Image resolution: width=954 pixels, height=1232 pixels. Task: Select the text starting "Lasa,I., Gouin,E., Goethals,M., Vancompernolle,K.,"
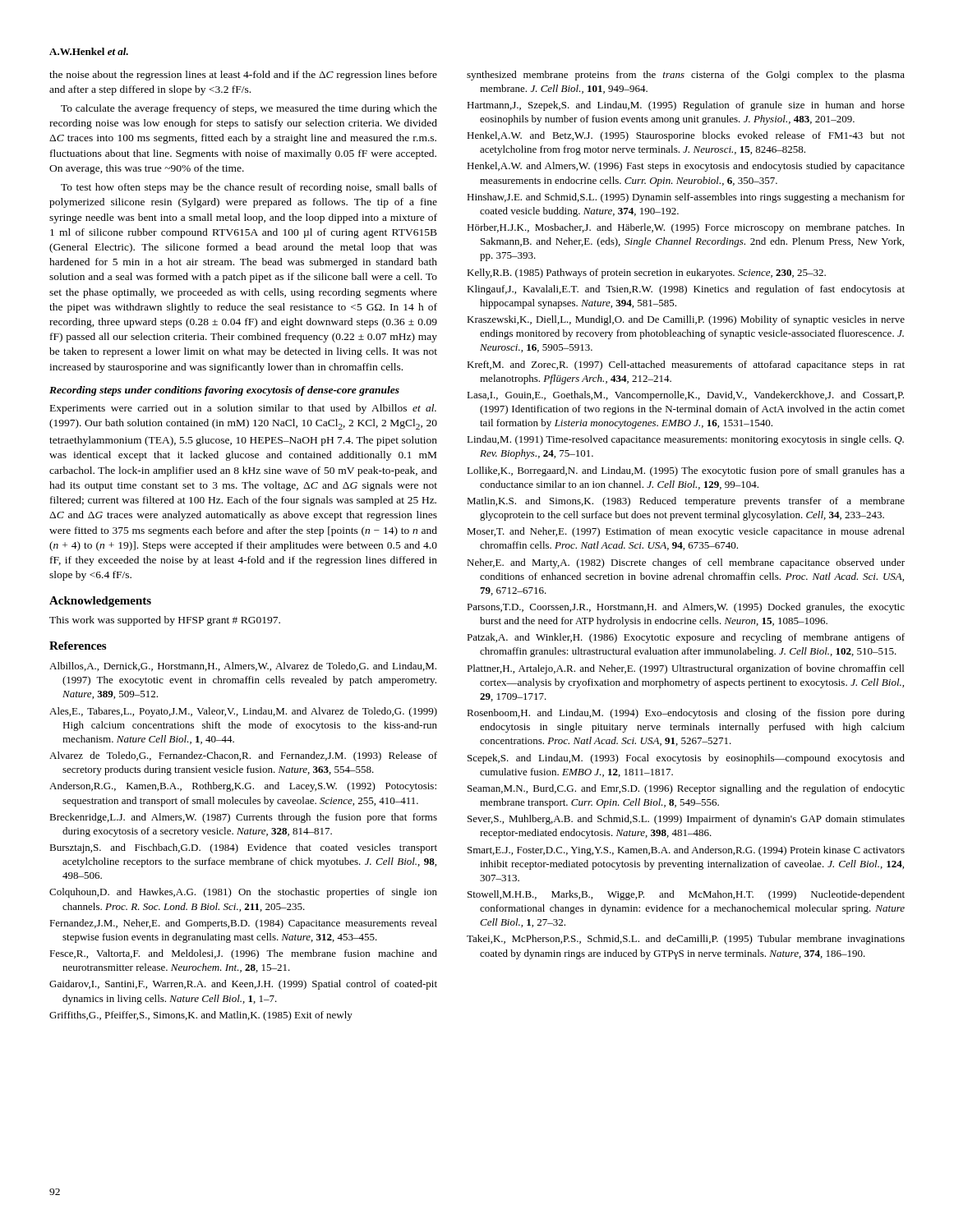point(686,409)
